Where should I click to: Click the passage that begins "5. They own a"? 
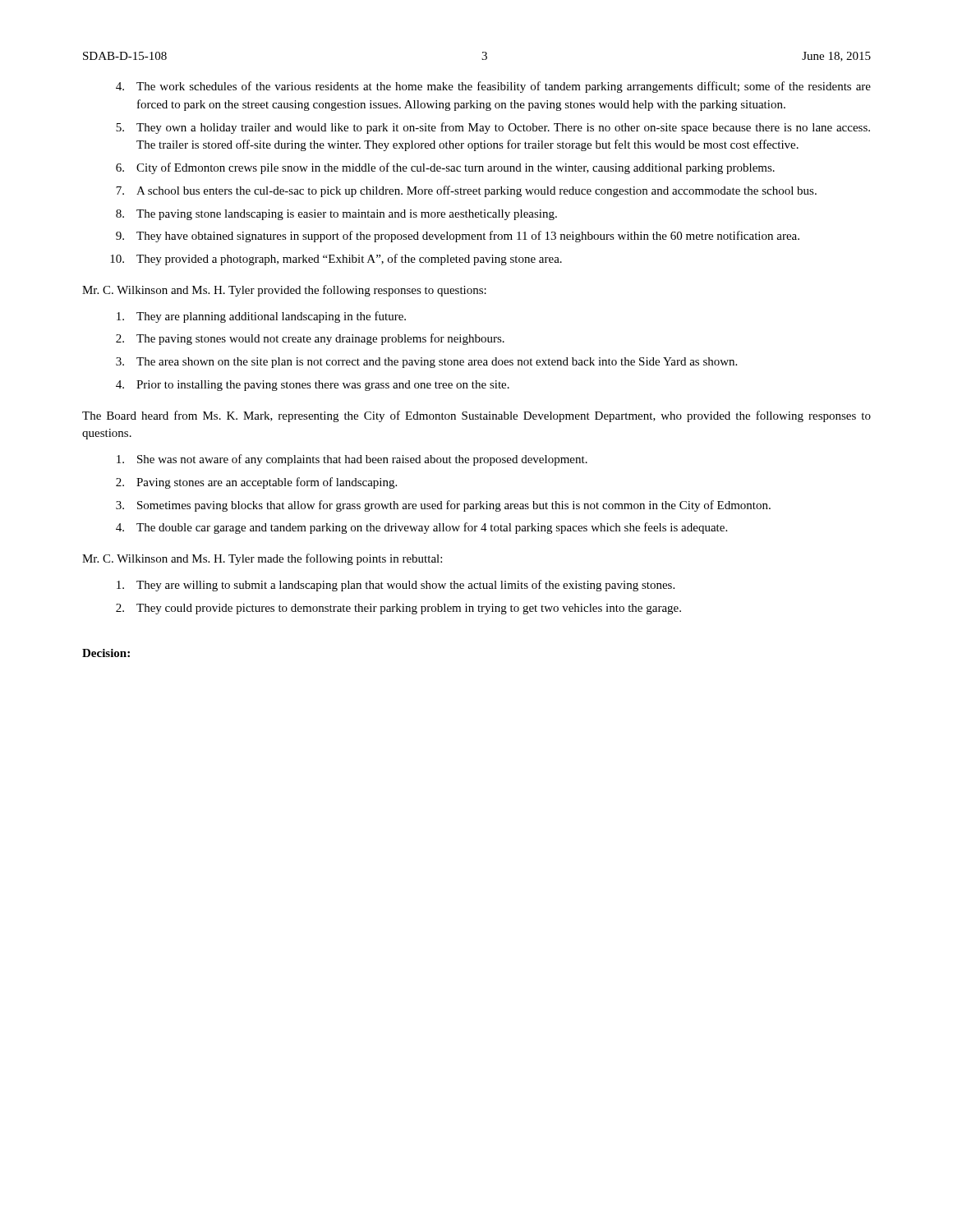click(476, 137)
